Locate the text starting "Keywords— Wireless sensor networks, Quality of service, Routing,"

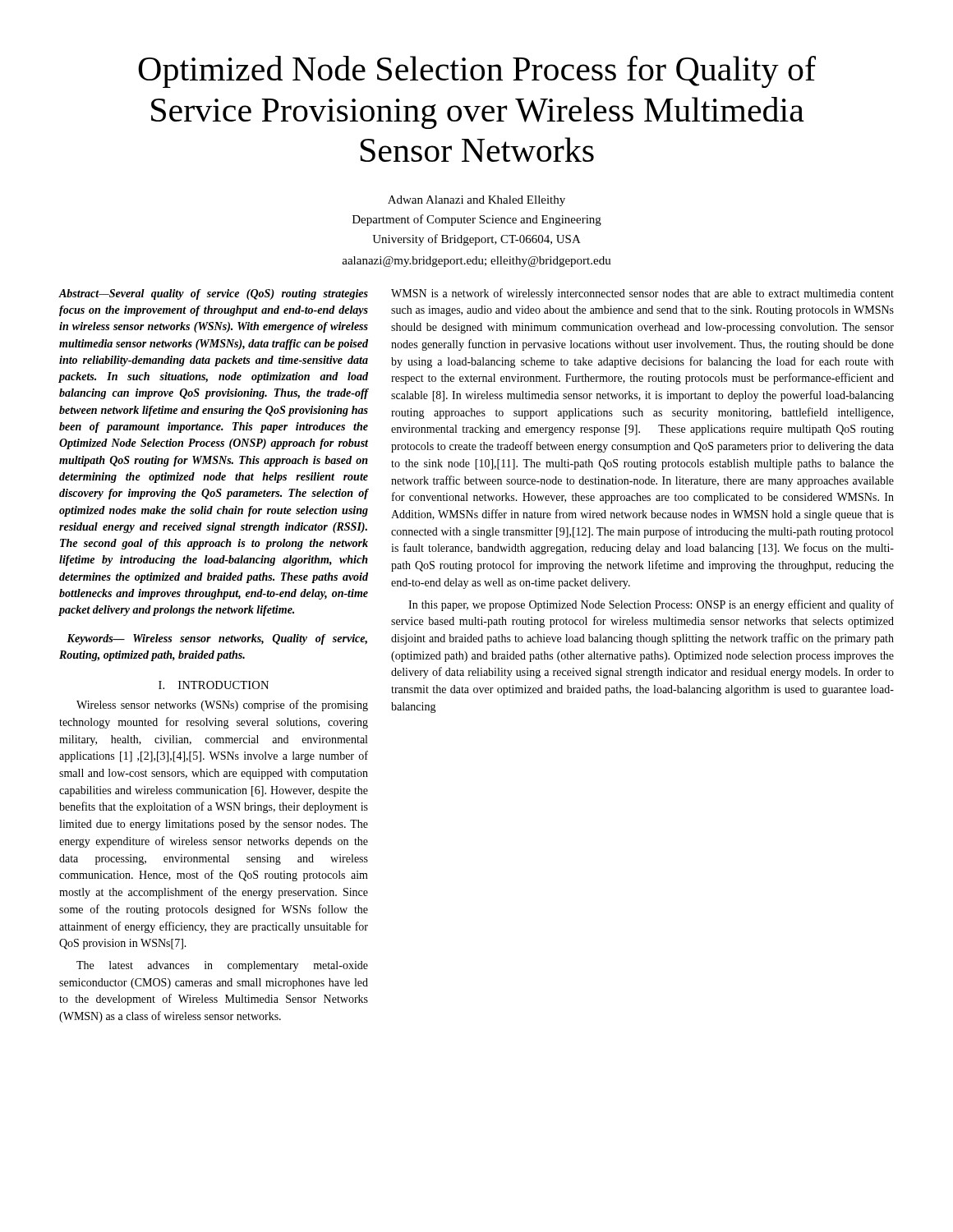[214, 647]
